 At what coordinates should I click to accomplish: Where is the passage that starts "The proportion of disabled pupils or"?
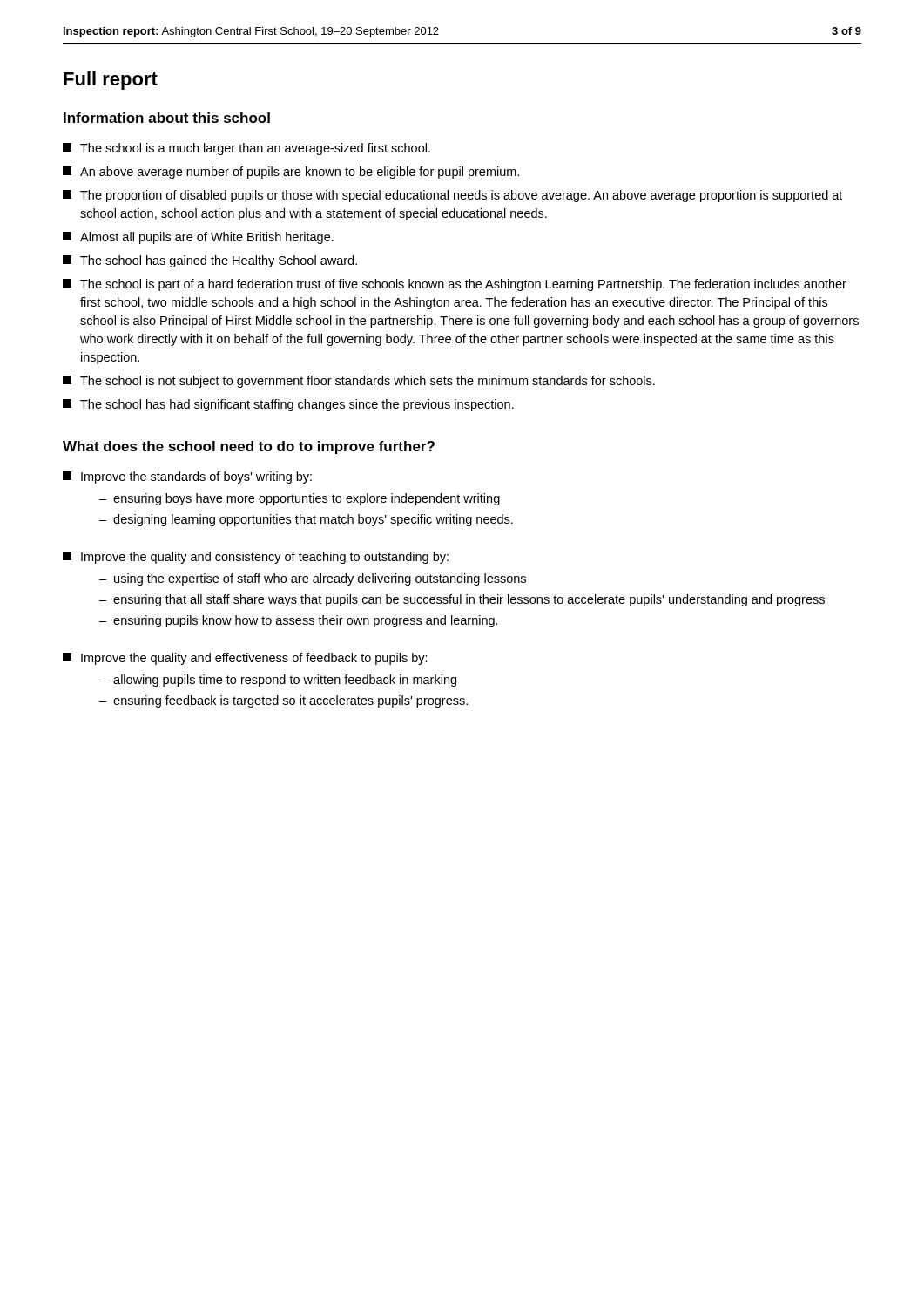(x=462, y=205)
